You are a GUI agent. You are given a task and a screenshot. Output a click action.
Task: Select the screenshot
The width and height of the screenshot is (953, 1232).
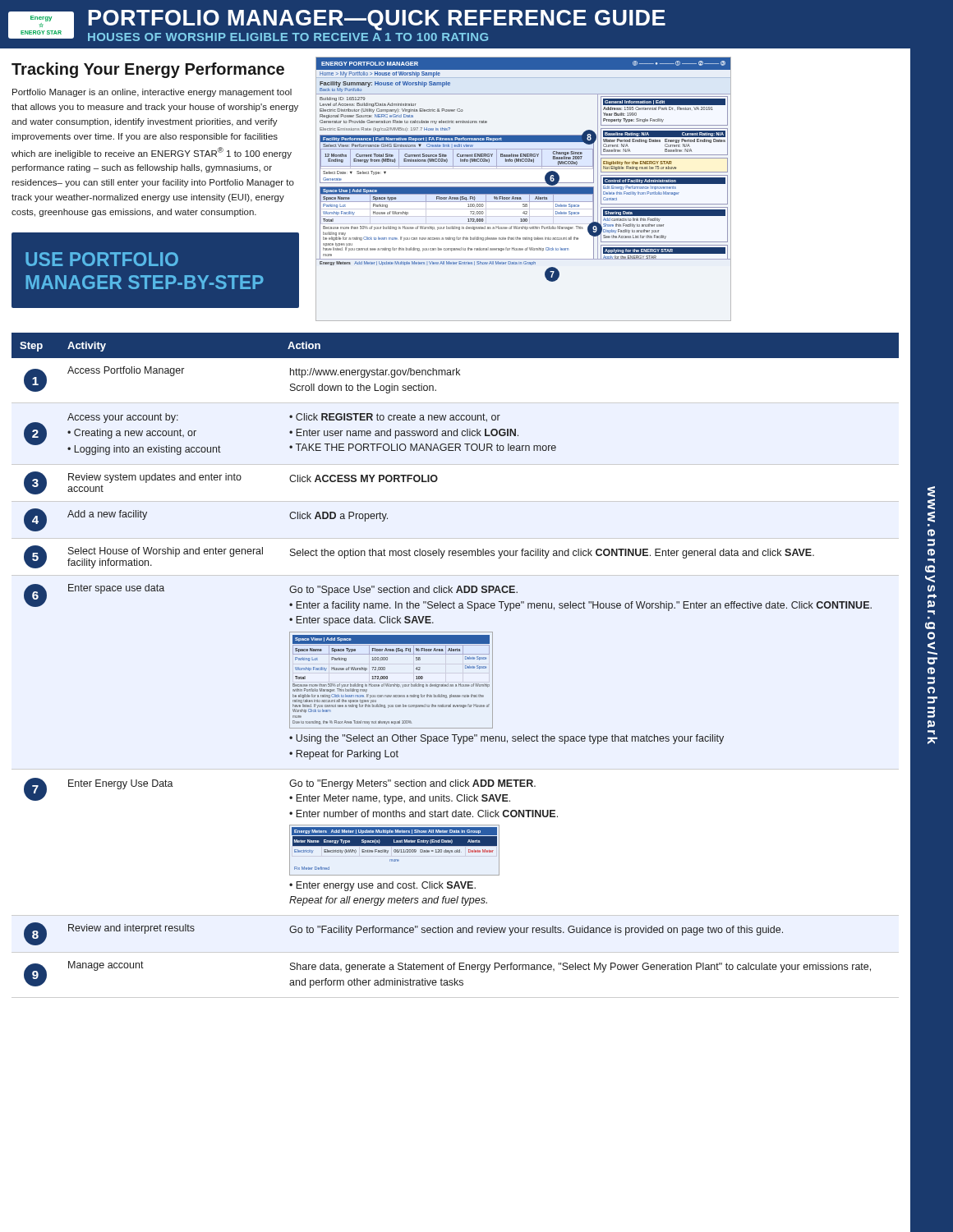[523, 189]
